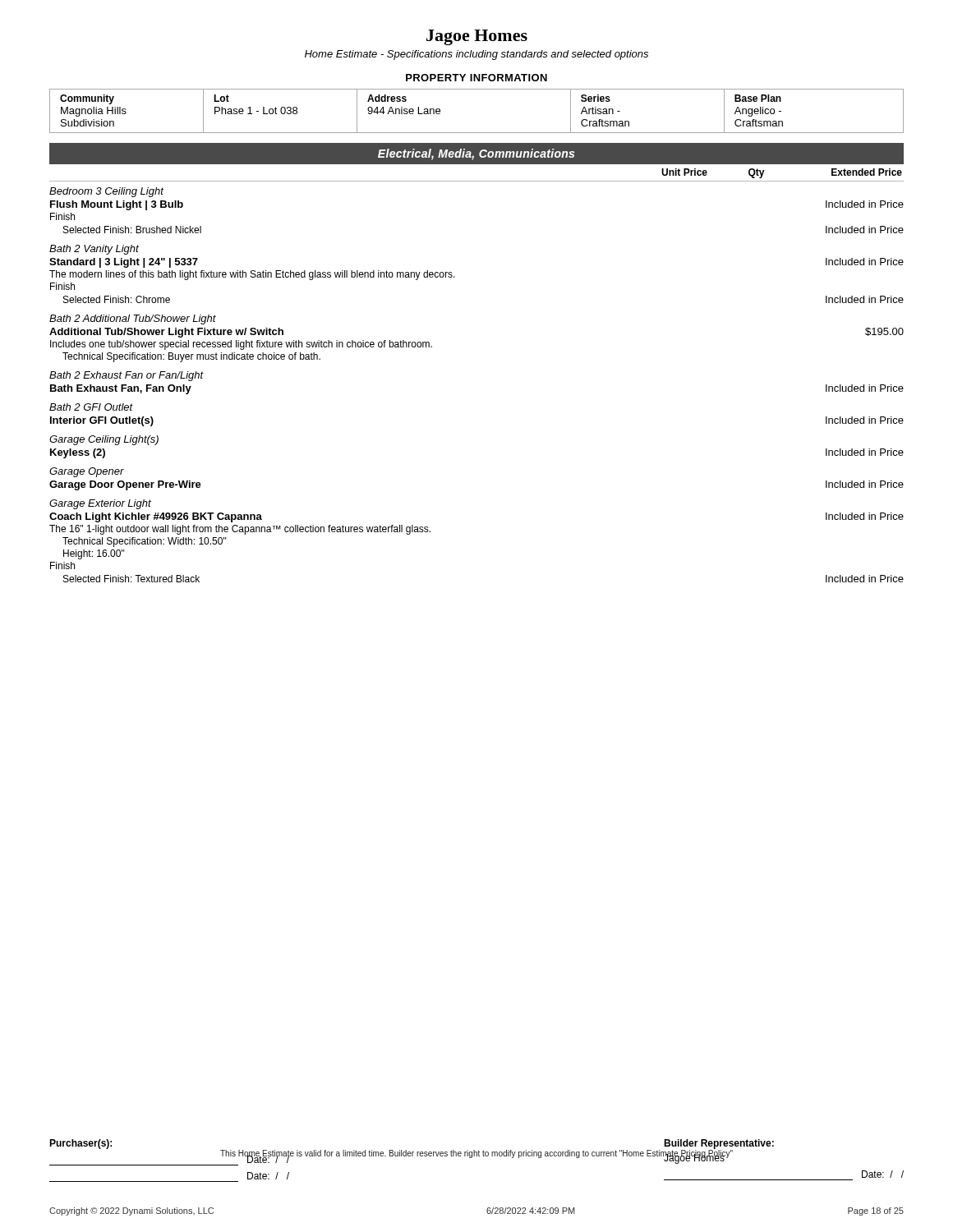Click on the text block starting "PROPERTY INFORMATION"
The image size is (953, 1232).
476,78
